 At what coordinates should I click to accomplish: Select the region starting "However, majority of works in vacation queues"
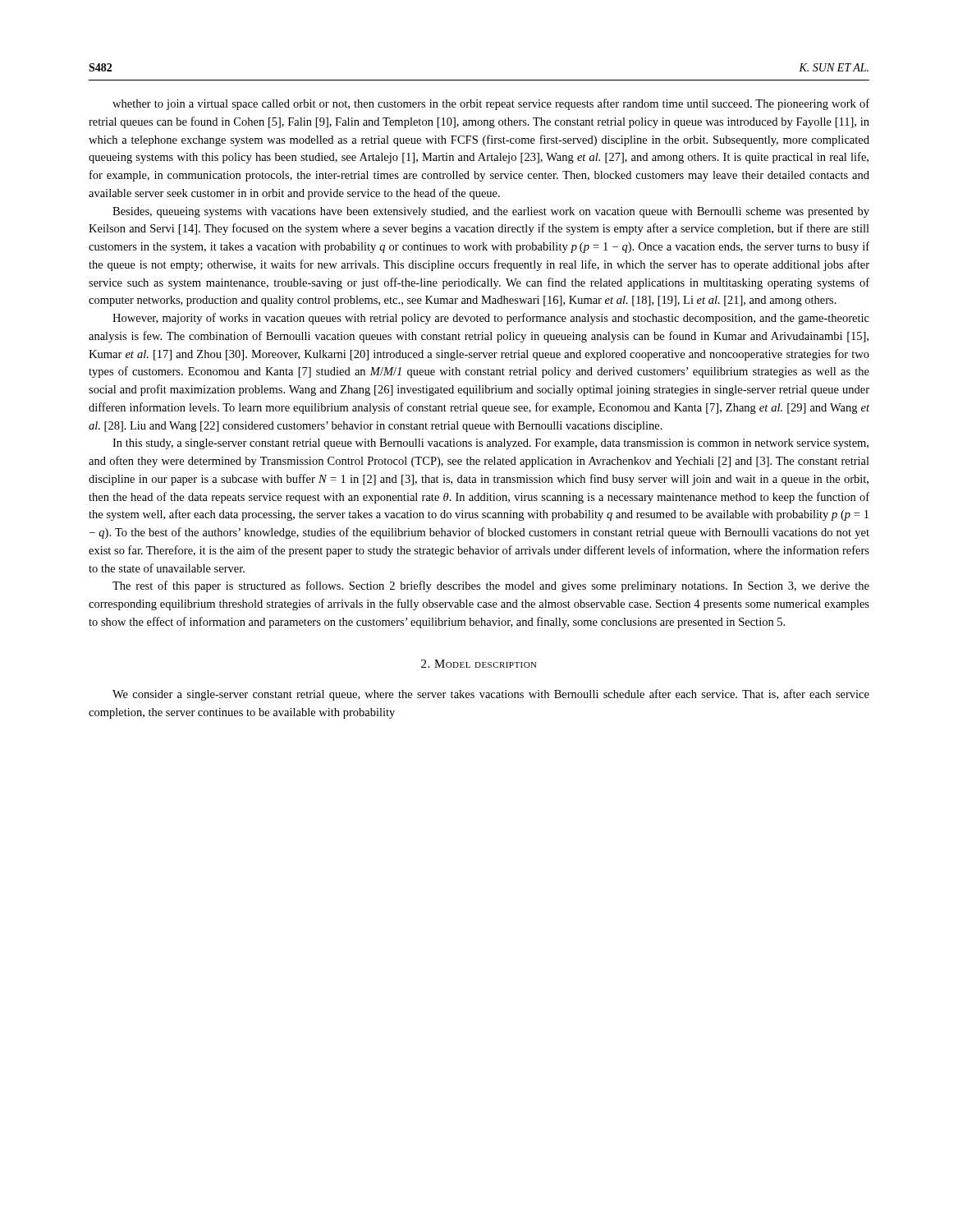click(479, 372)
